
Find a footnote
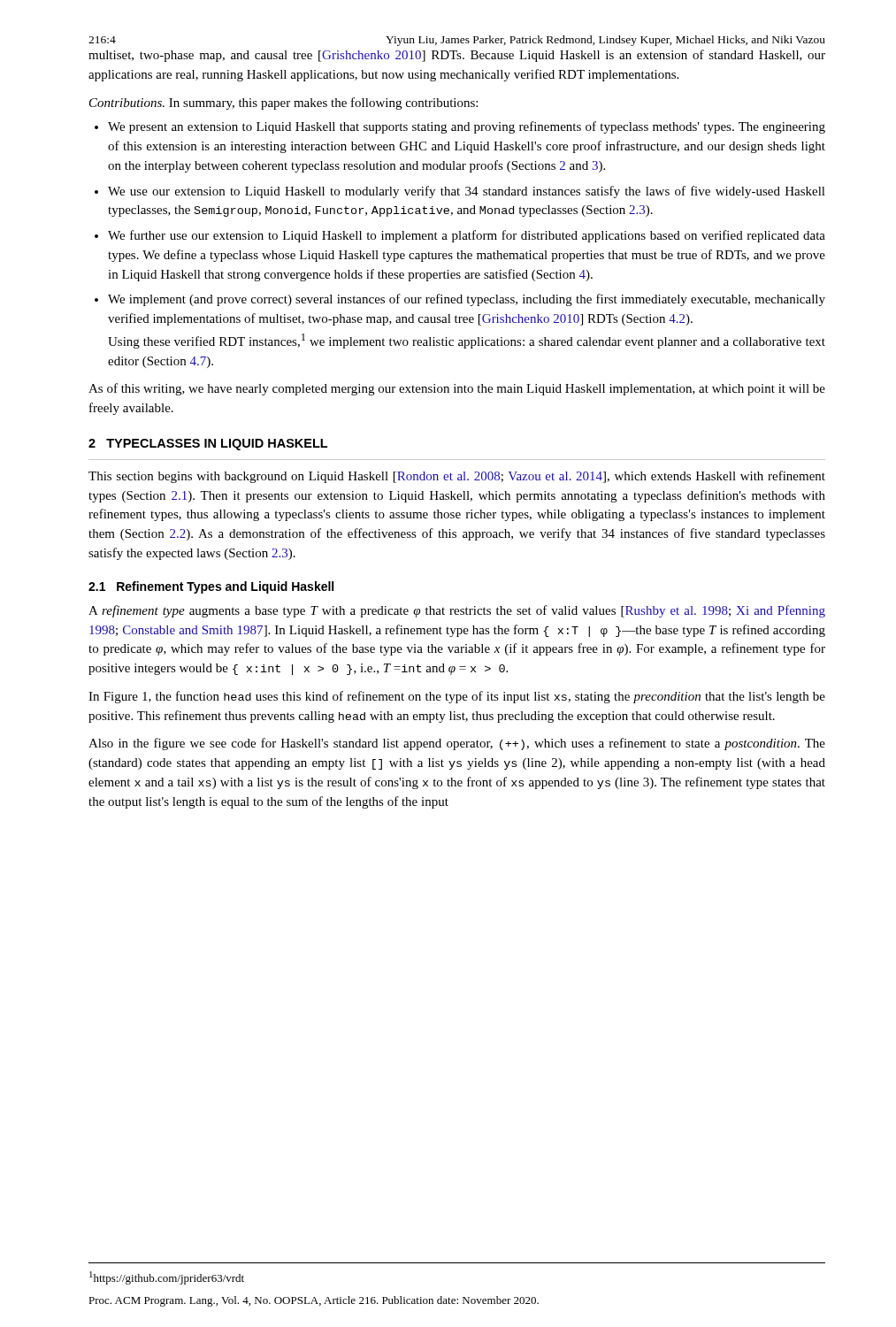166,1277
